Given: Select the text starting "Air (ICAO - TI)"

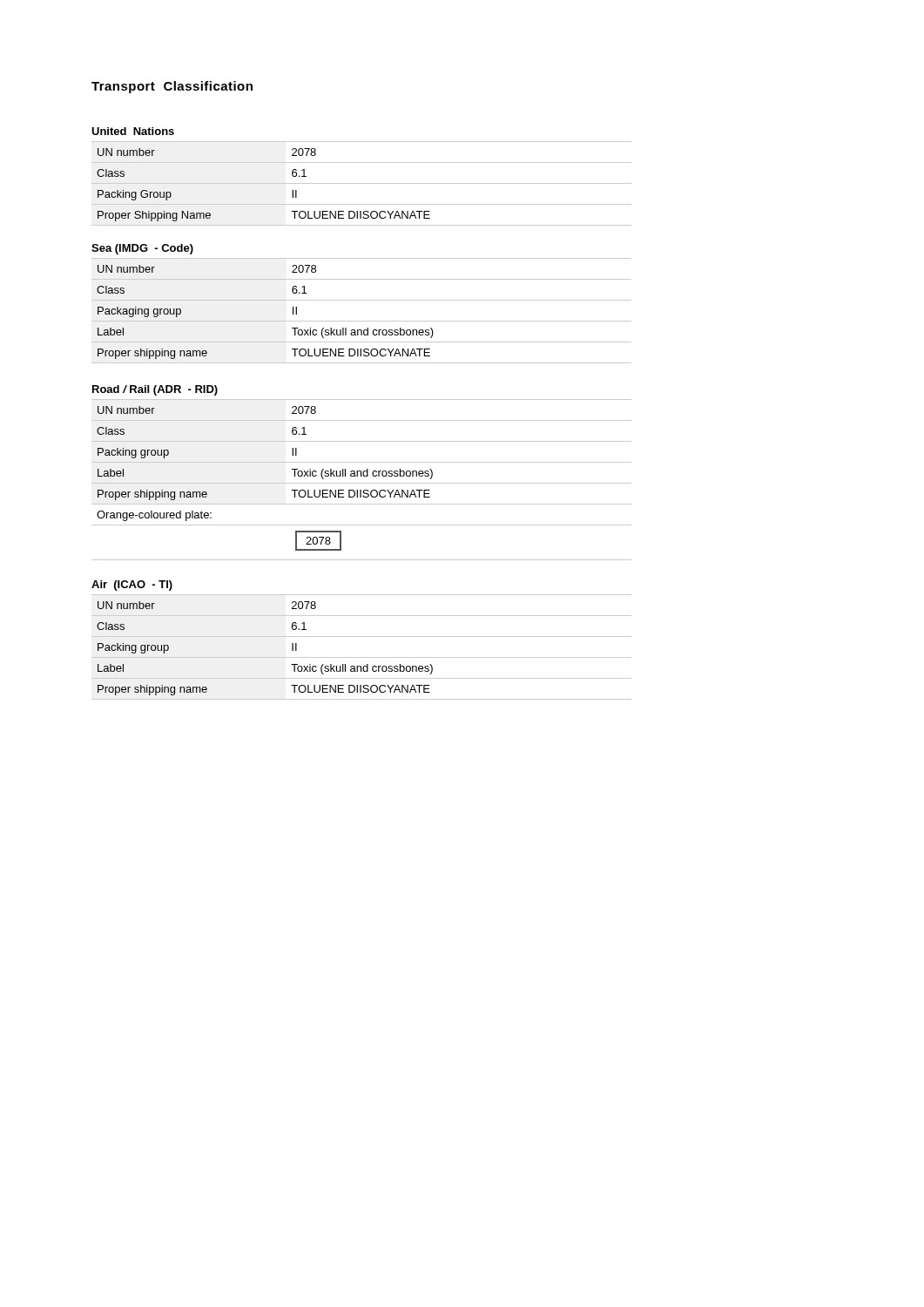Looking at the screenshot, I should 388,584.
